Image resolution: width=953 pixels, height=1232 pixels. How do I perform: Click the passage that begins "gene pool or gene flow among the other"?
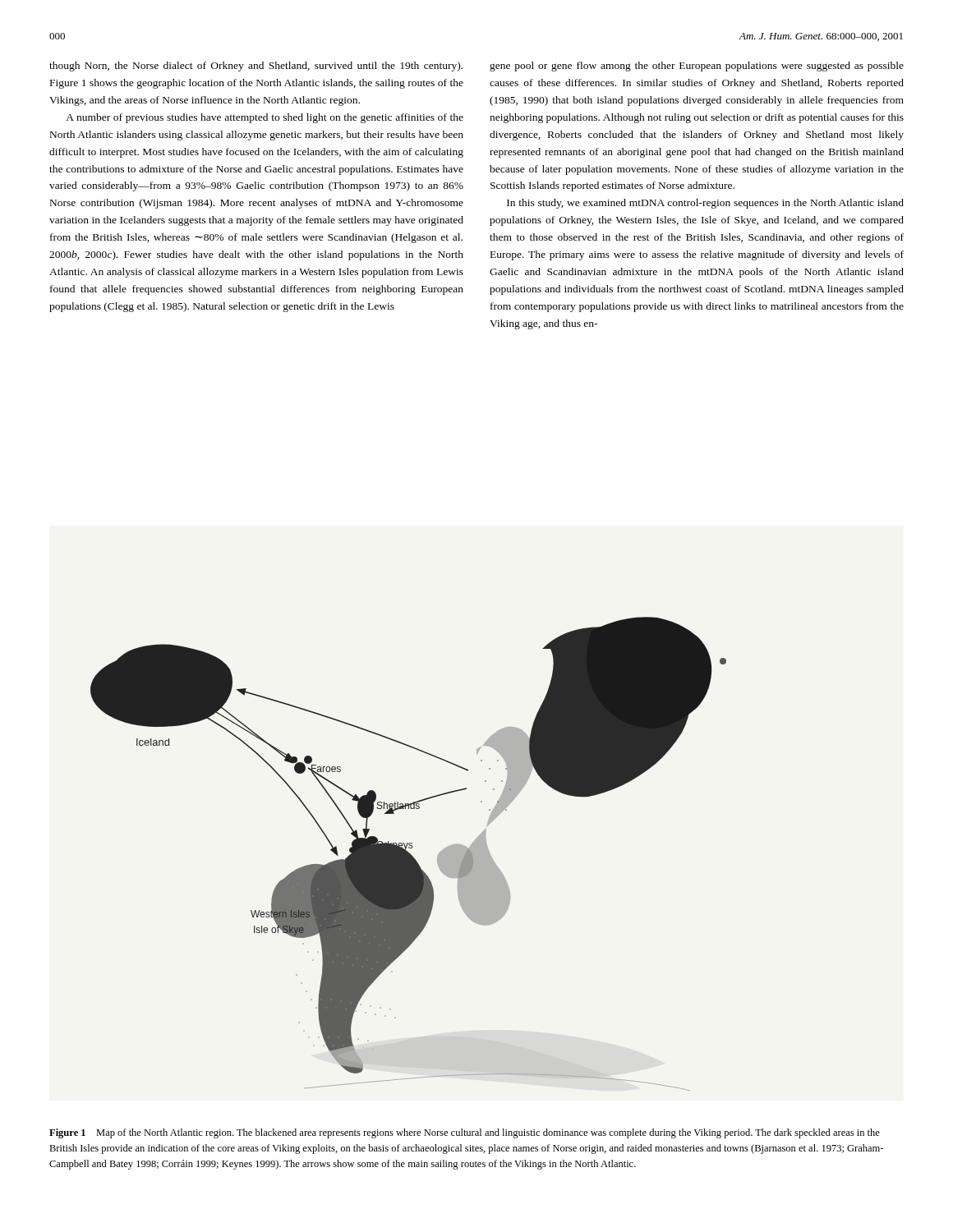tap(697, 195)
